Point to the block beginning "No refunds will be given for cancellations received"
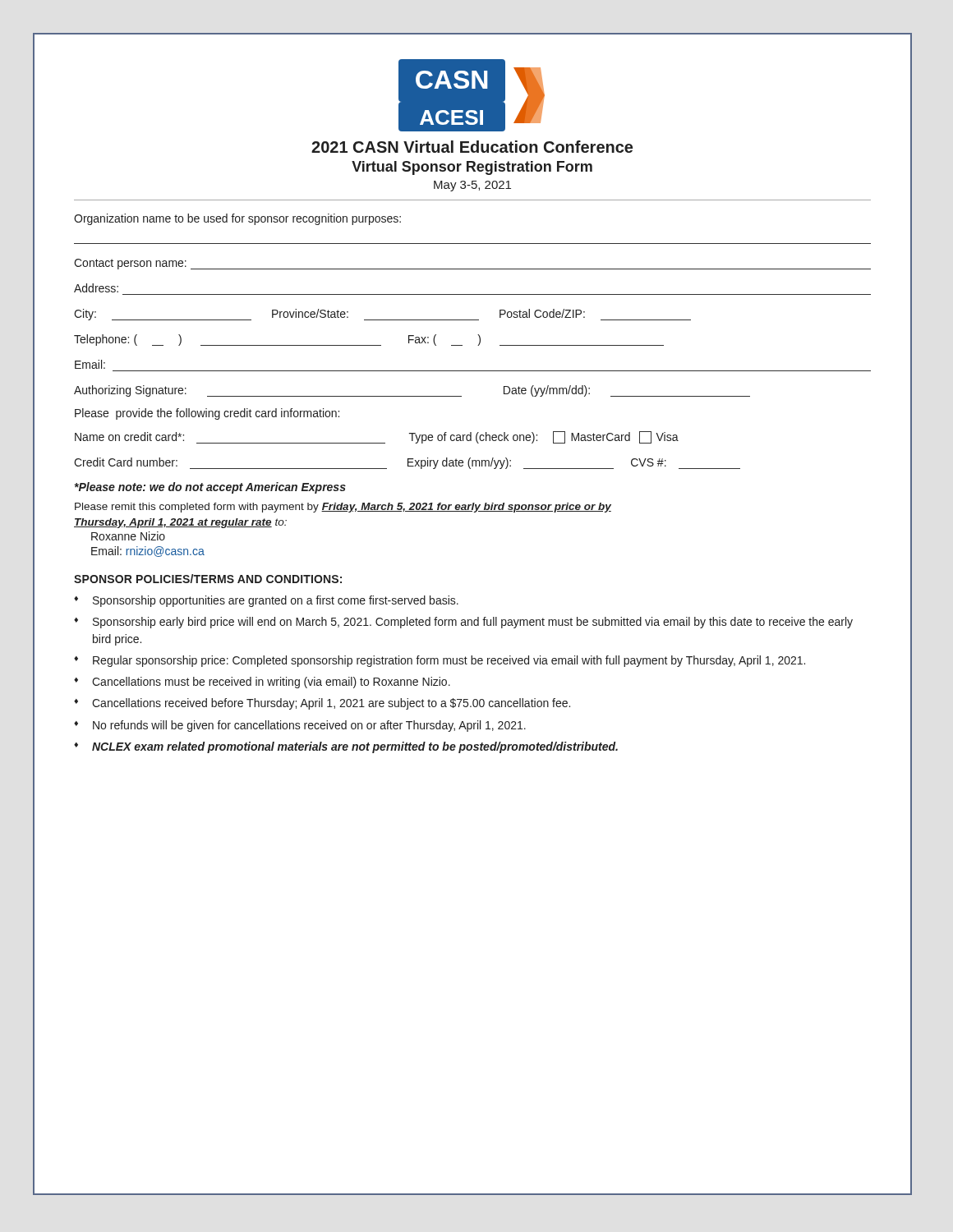 309,725
